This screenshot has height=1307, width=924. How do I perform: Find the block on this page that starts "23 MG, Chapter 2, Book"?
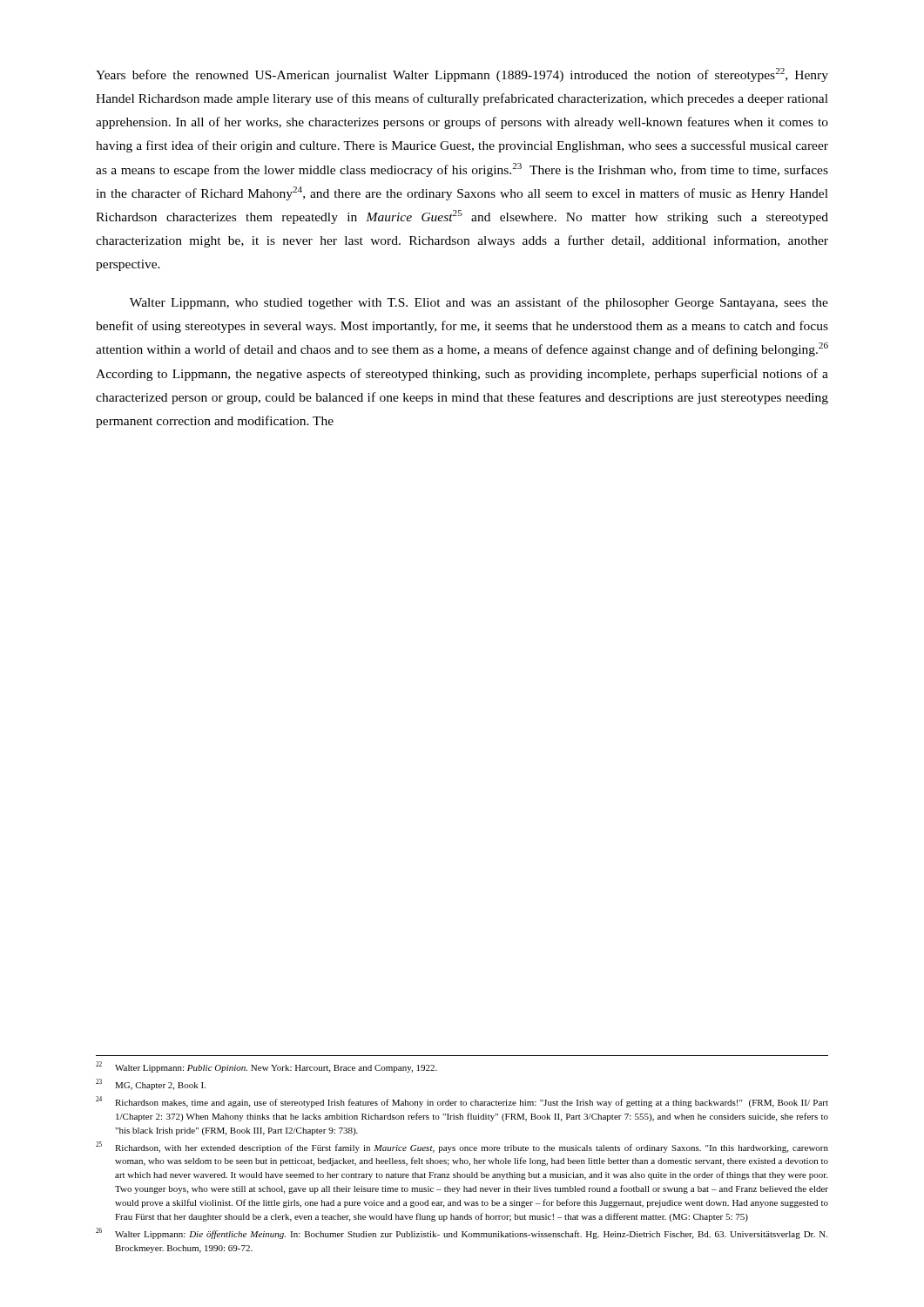coord(151,1084)
